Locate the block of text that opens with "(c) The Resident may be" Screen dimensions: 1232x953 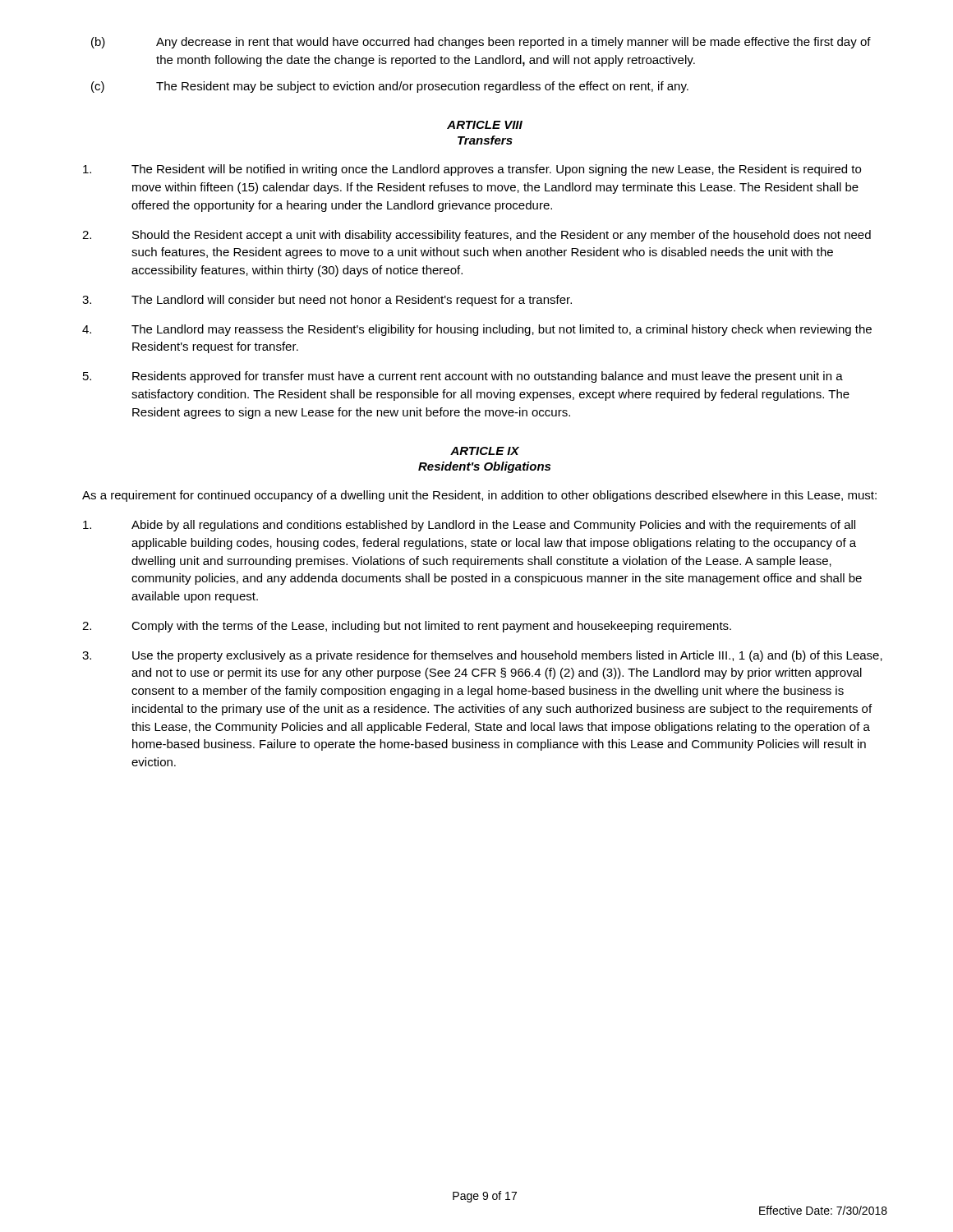[485, 86]
